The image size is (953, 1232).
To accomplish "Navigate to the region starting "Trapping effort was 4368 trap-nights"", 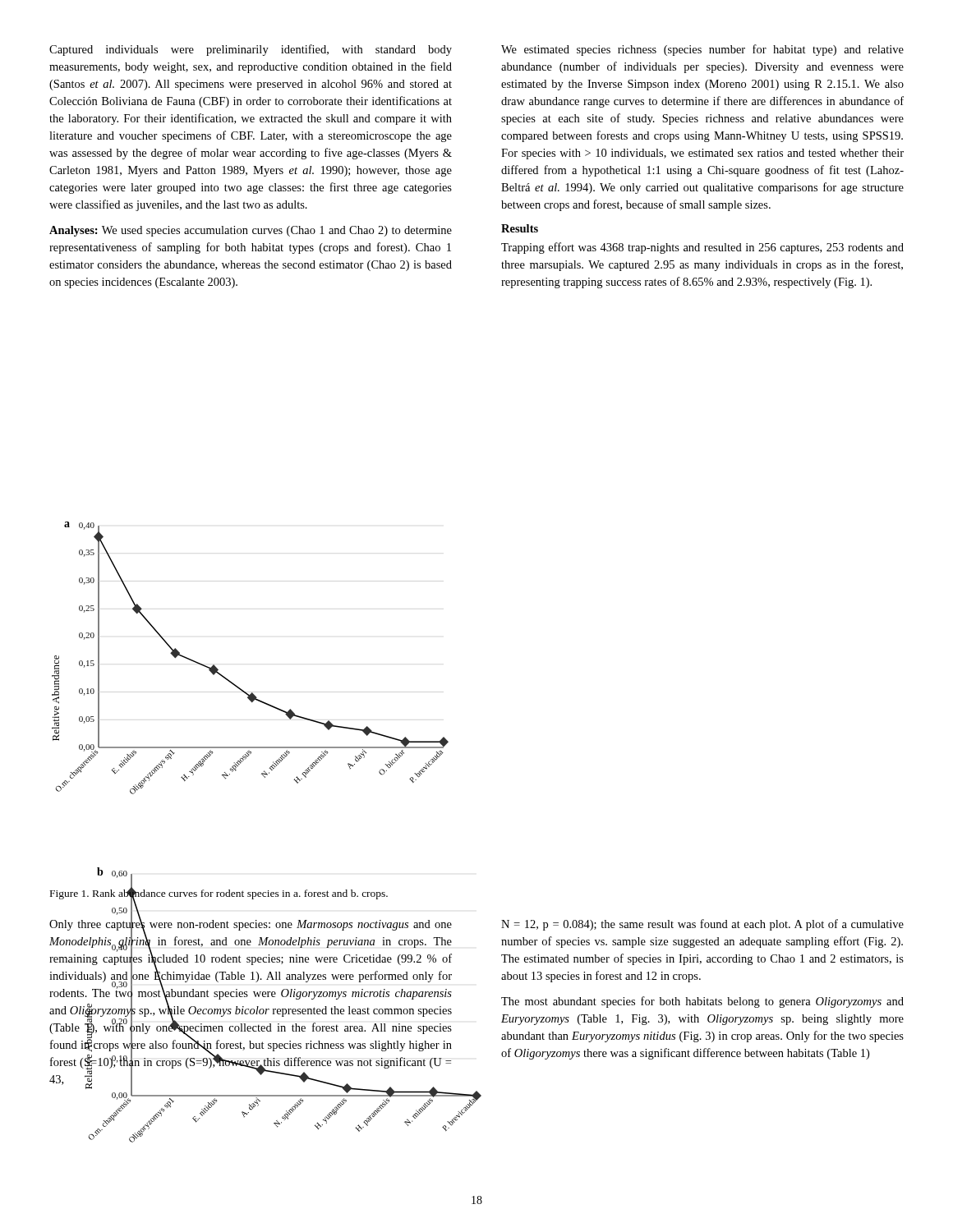I will coord(702,265).
